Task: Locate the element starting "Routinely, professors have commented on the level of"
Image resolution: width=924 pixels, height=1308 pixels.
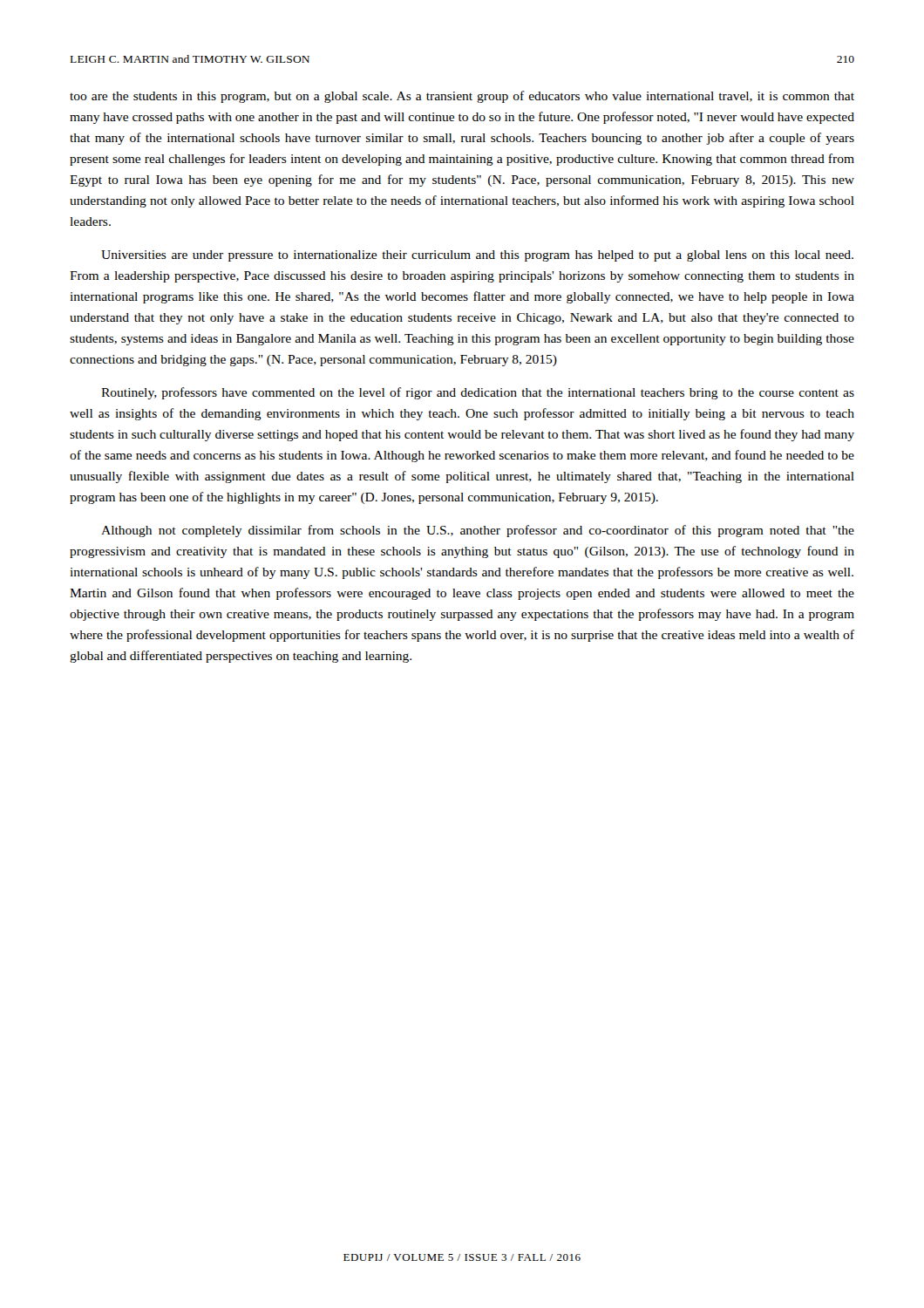Action: [462, 444]
